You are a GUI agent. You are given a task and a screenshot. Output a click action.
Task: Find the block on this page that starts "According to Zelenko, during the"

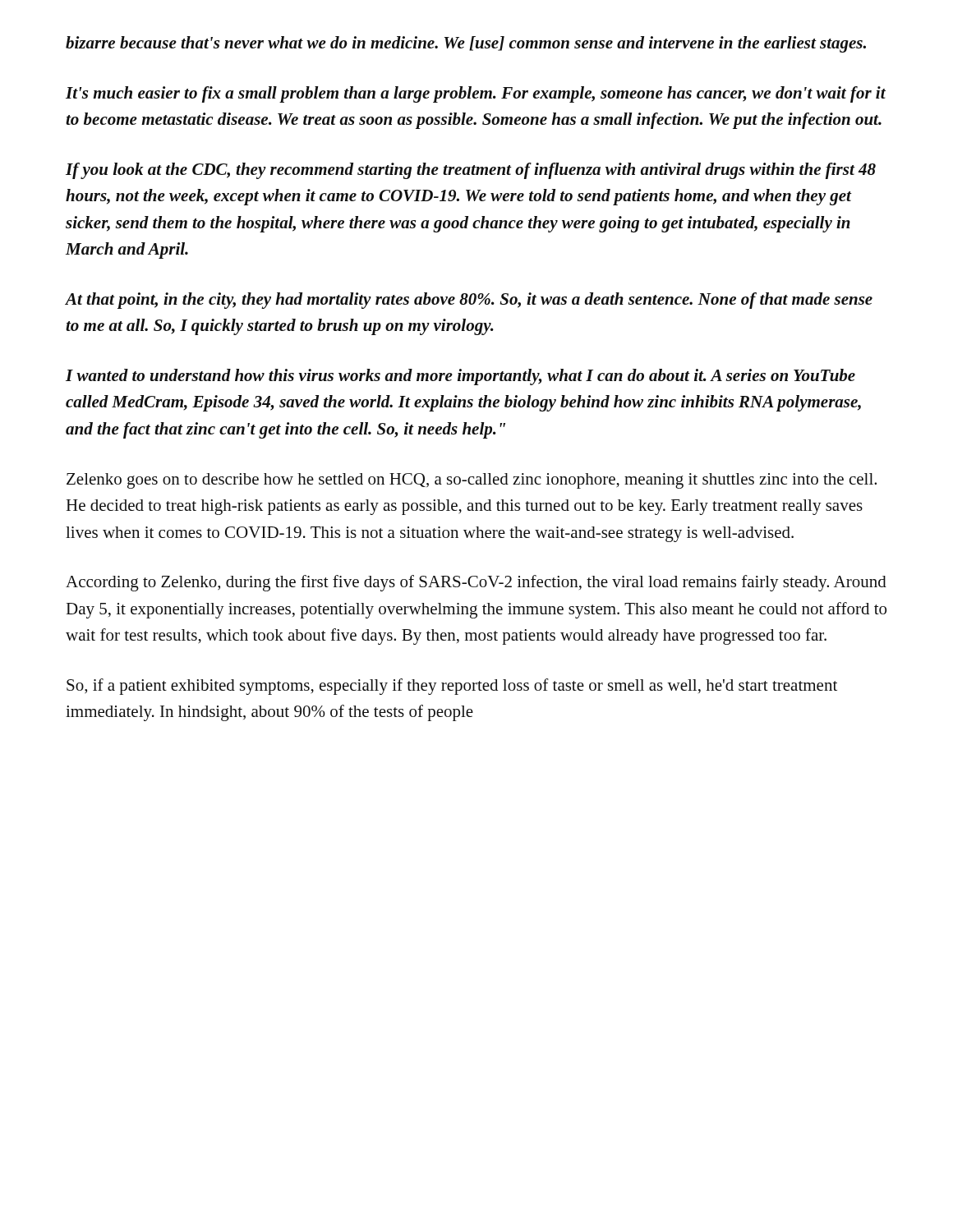[476, 608]
